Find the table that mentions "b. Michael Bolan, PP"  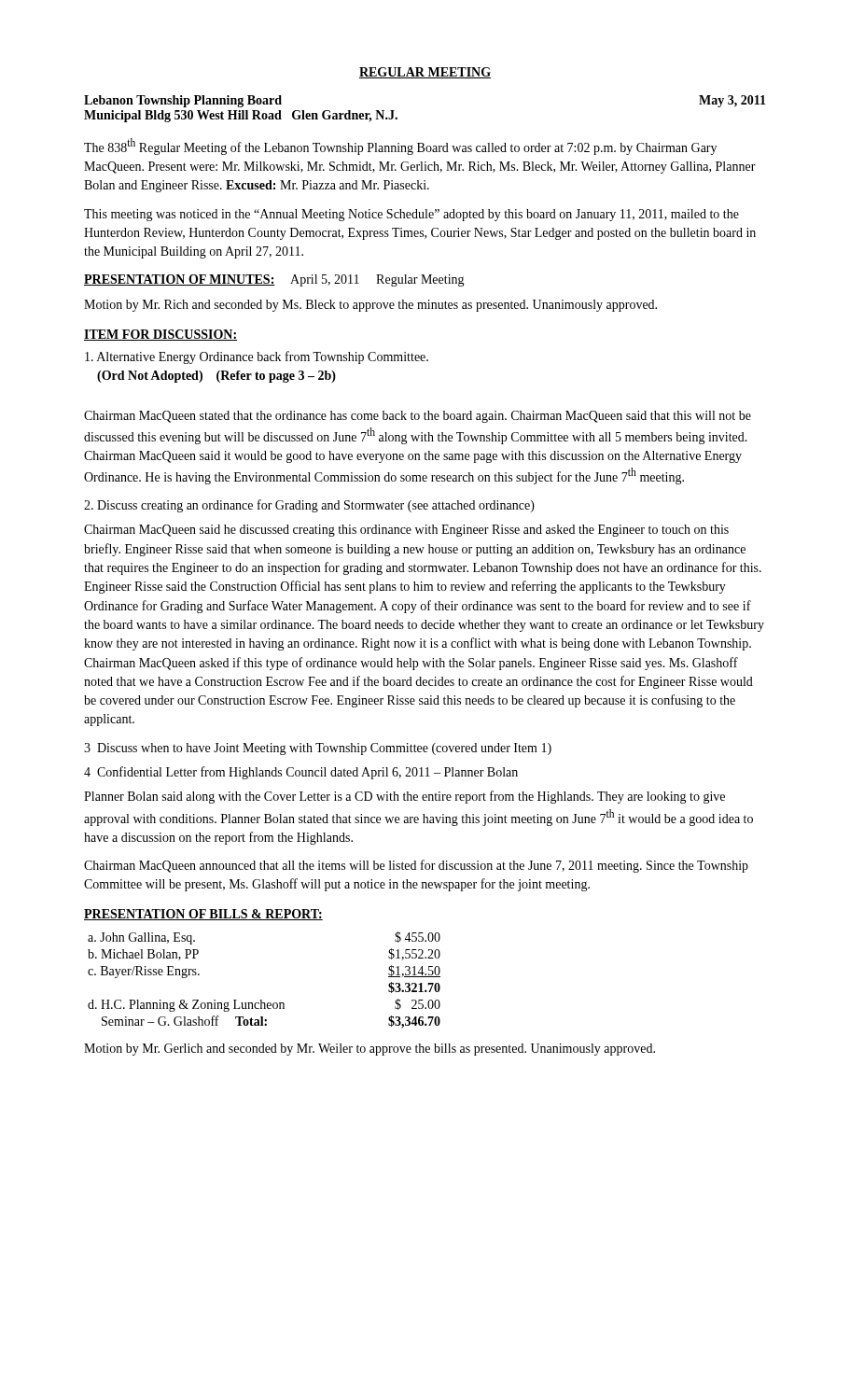point(425,980)
